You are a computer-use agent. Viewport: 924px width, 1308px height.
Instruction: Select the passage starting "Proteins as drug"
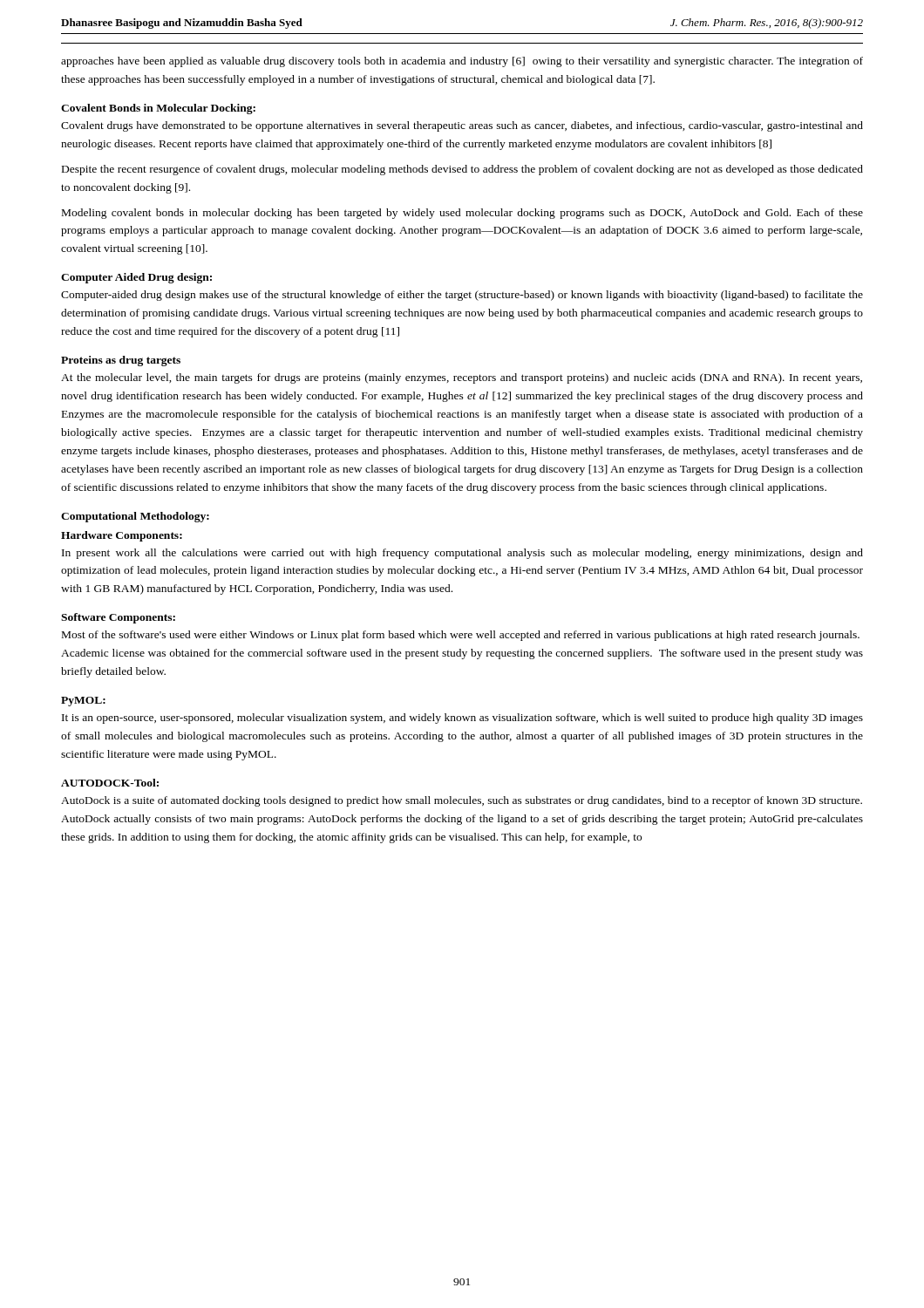tap(121, 360)
